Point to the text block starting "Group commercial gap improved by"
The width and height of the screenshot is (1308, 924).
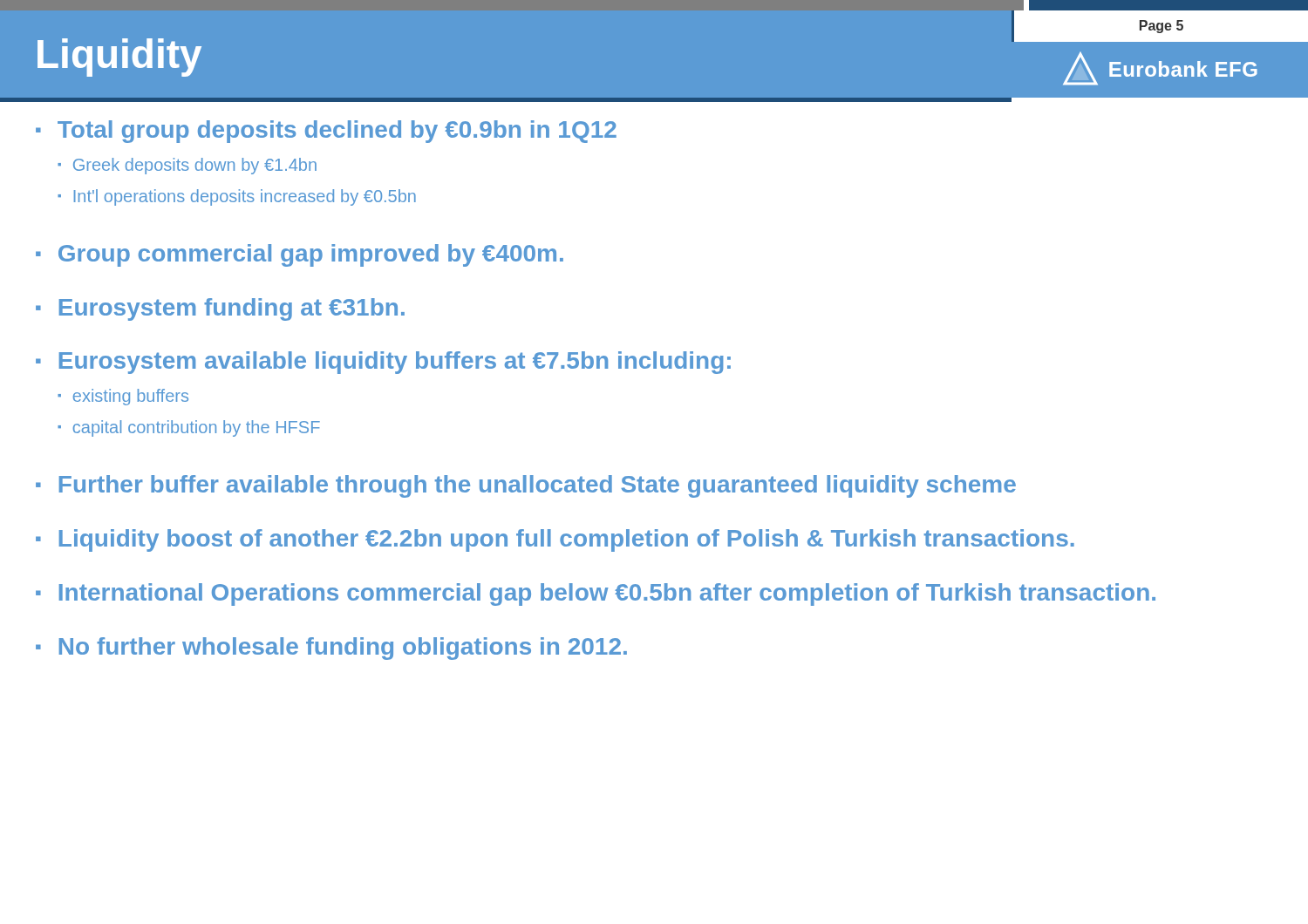click(x=311, y=255)
